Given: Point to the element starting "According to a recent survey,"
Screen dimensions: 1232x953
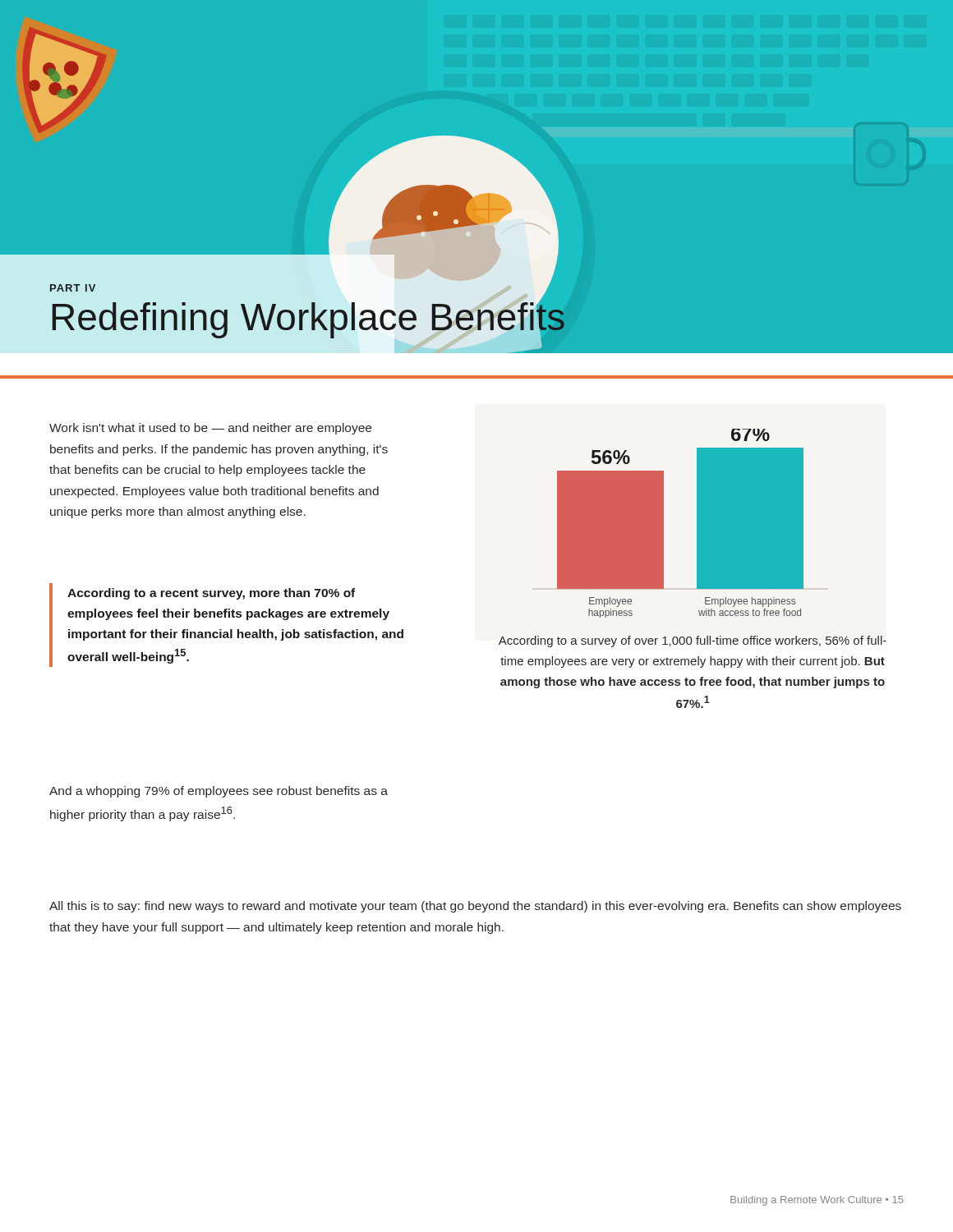Looking at the screenshot, I should pos(238,625).
